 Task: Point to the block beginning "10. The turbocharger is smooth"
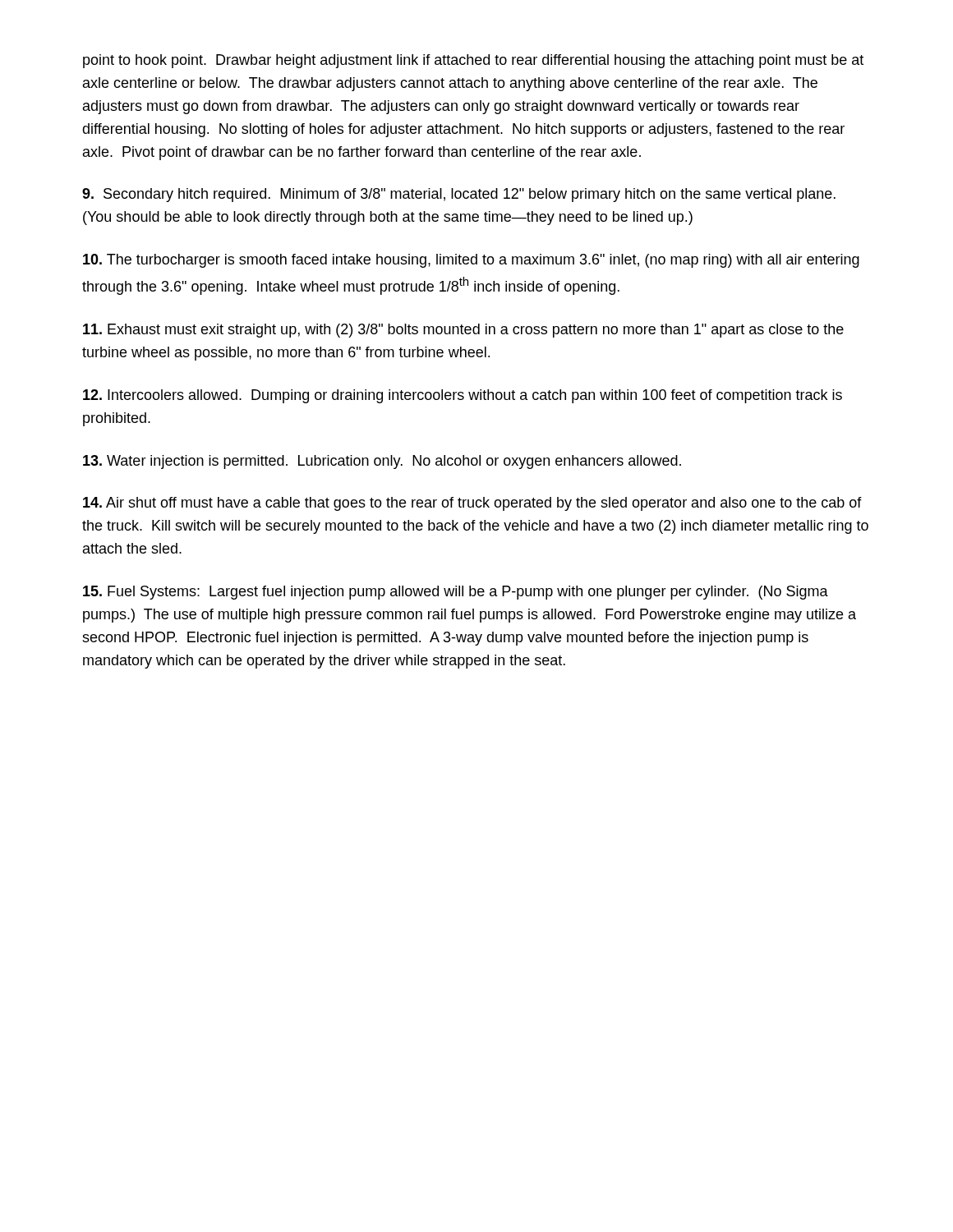(x=471, y=273)
